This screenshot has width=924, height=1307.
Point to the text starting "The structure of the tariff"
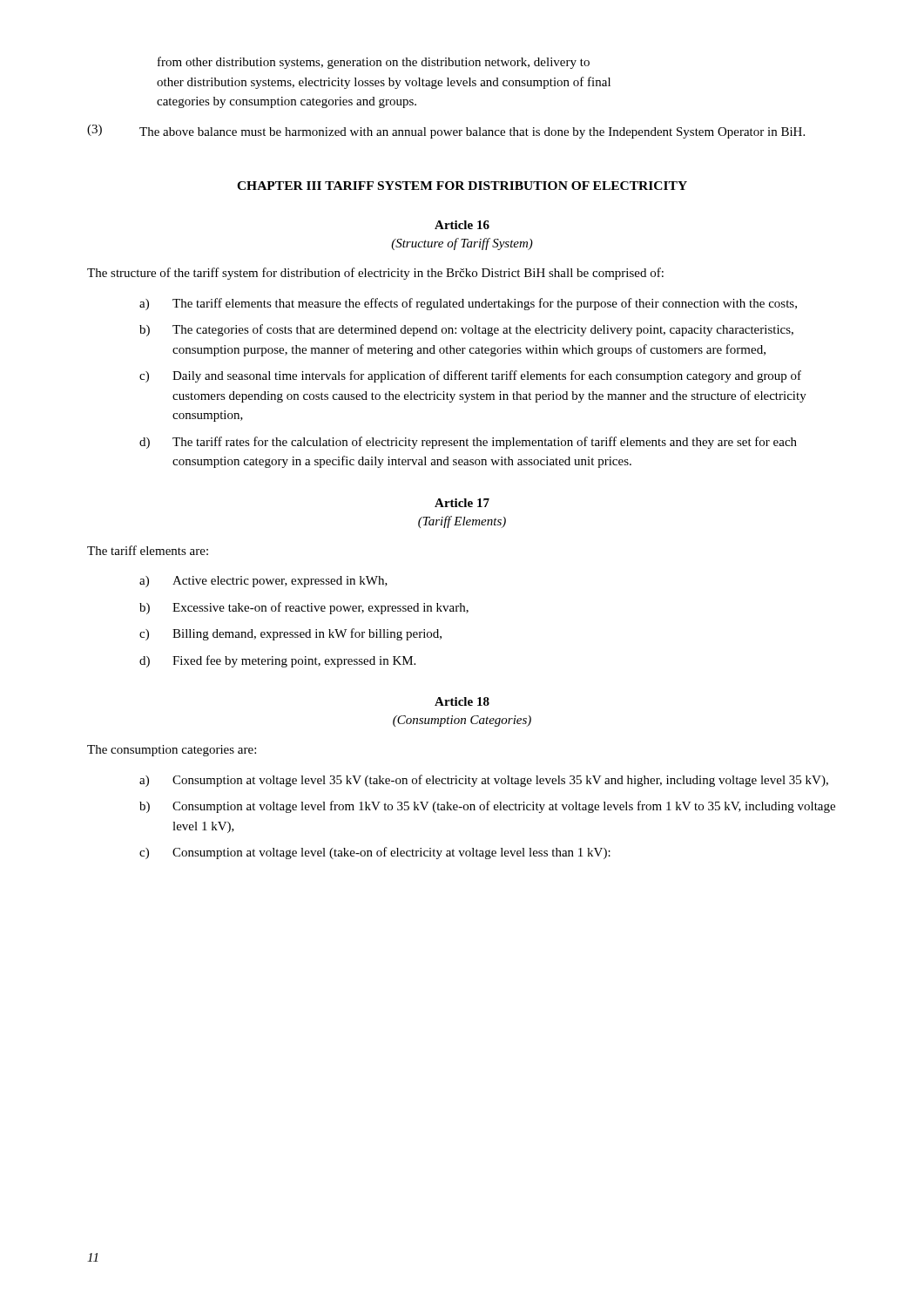click(x=376, y=273)
